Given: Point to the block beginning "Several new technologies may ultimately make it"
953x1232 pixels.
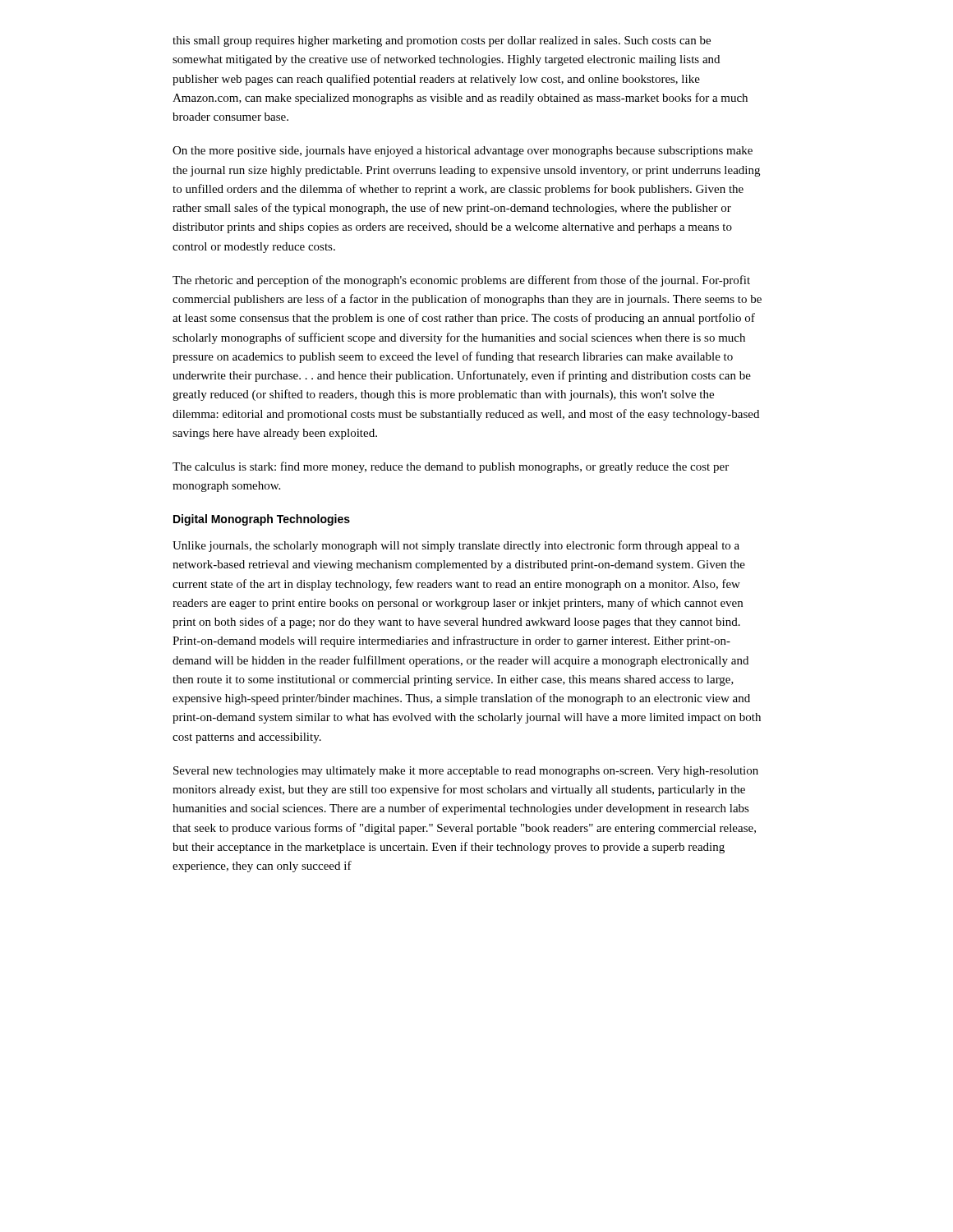Looking at the screenshot, I should [465, 818].
